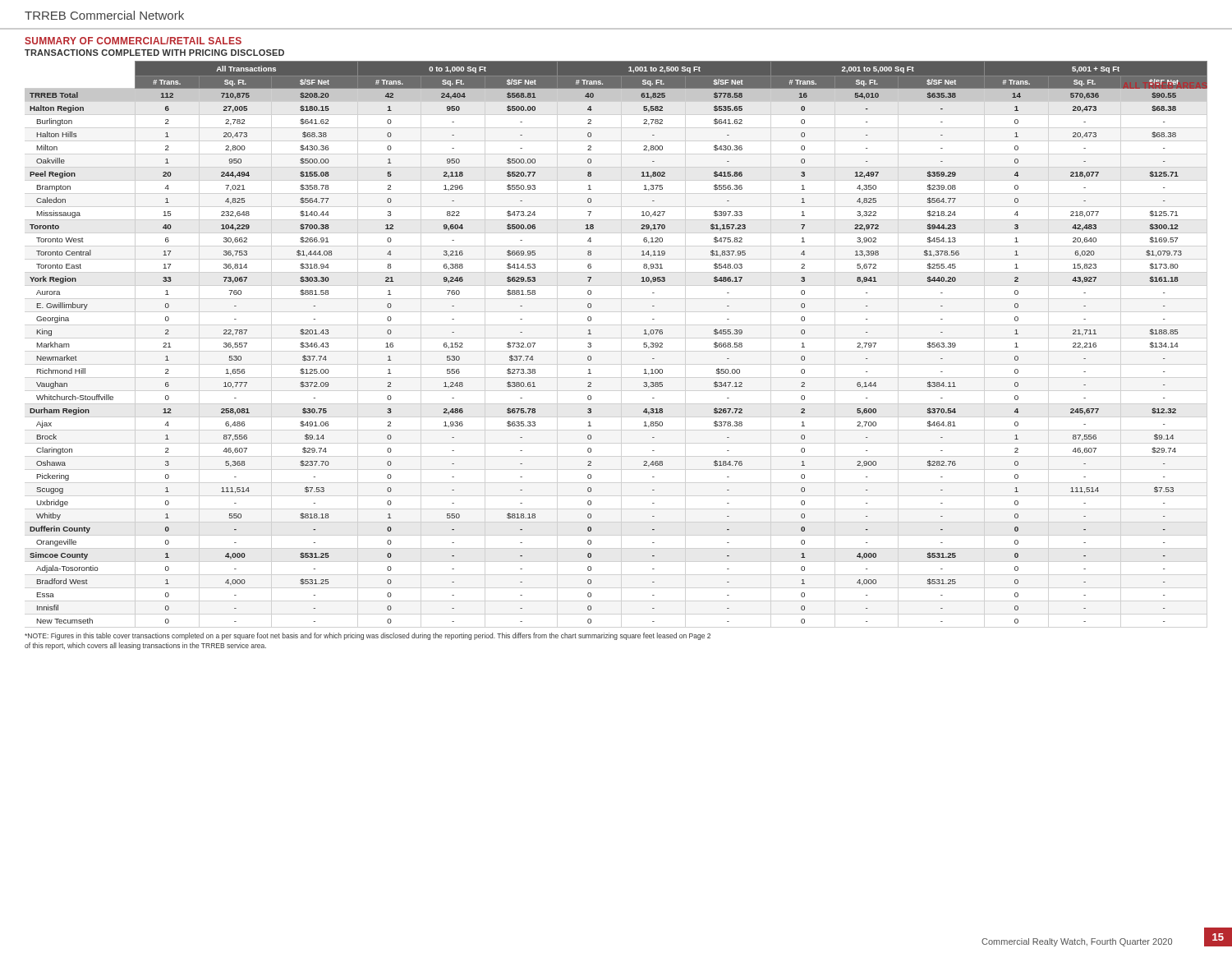The height and width of the screenshot is (953, 1232).
Task: Select the text starting "SUMMARY OF COMMERCIAL/RETAIL SALES"
Action: [x=133, y=41]
